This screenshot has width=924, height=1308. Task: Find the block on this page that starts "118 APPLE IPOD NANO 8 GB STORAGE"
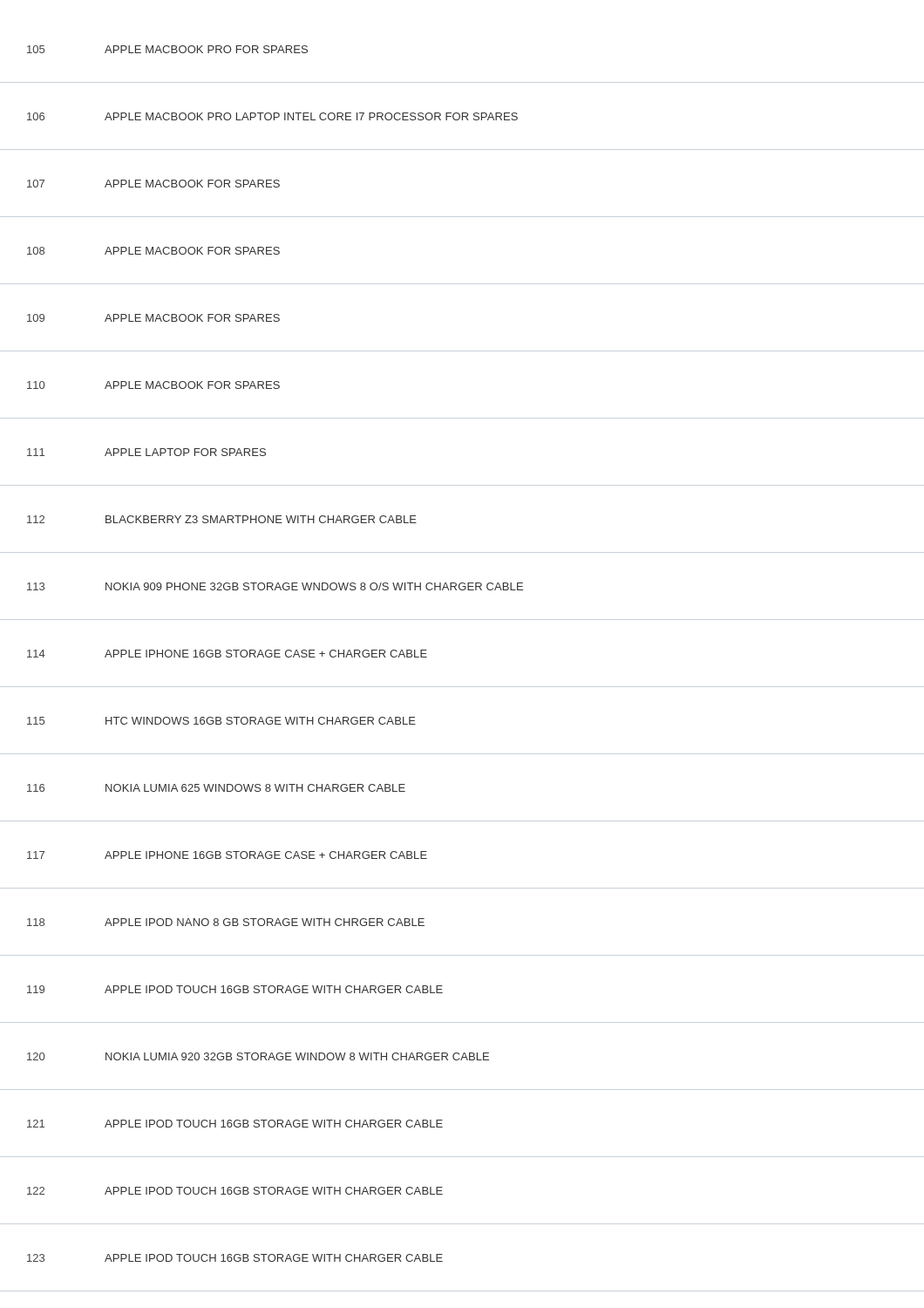[x=213, y=922]
